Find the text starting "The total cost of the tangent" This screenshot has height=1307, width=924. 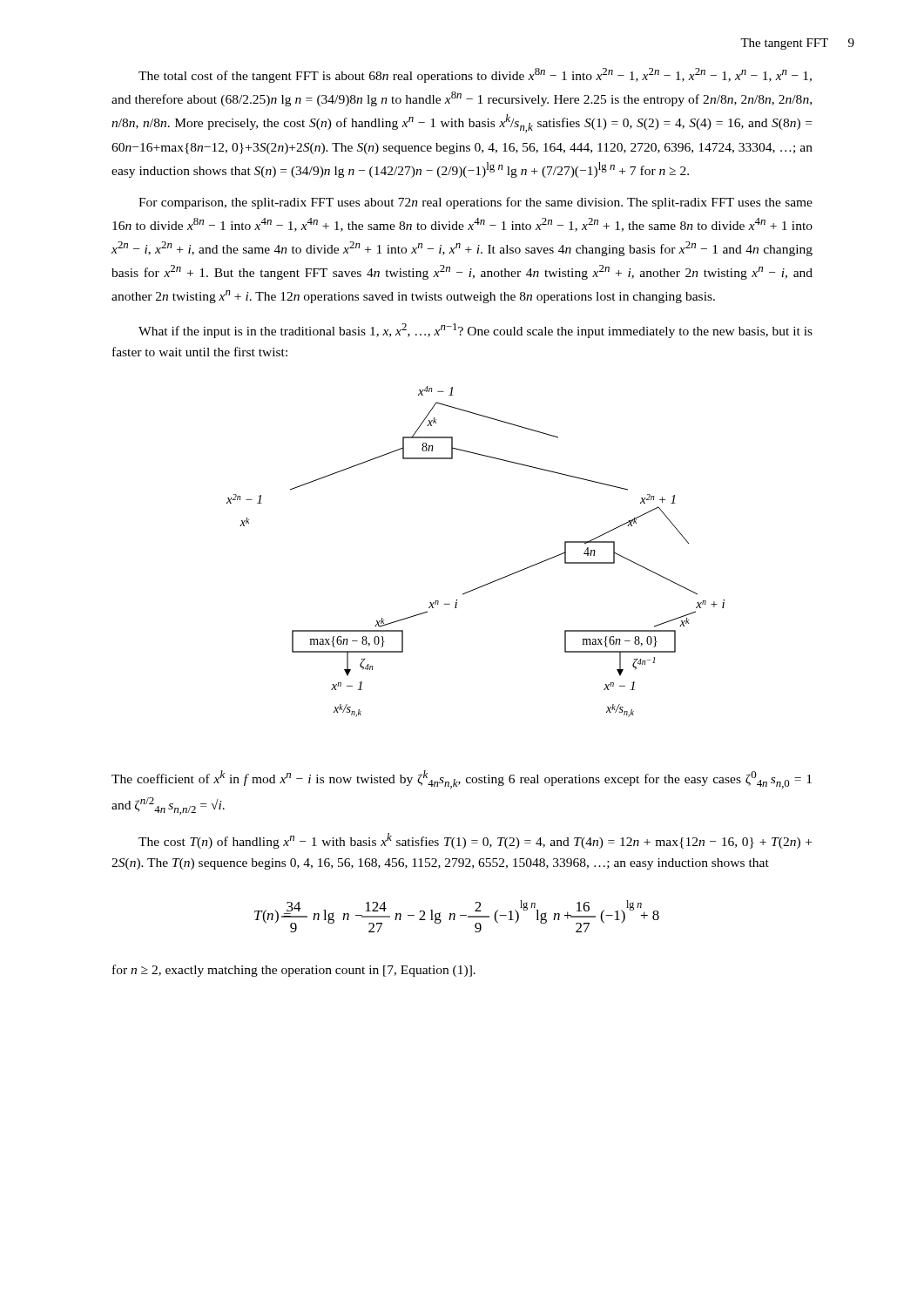462,122
